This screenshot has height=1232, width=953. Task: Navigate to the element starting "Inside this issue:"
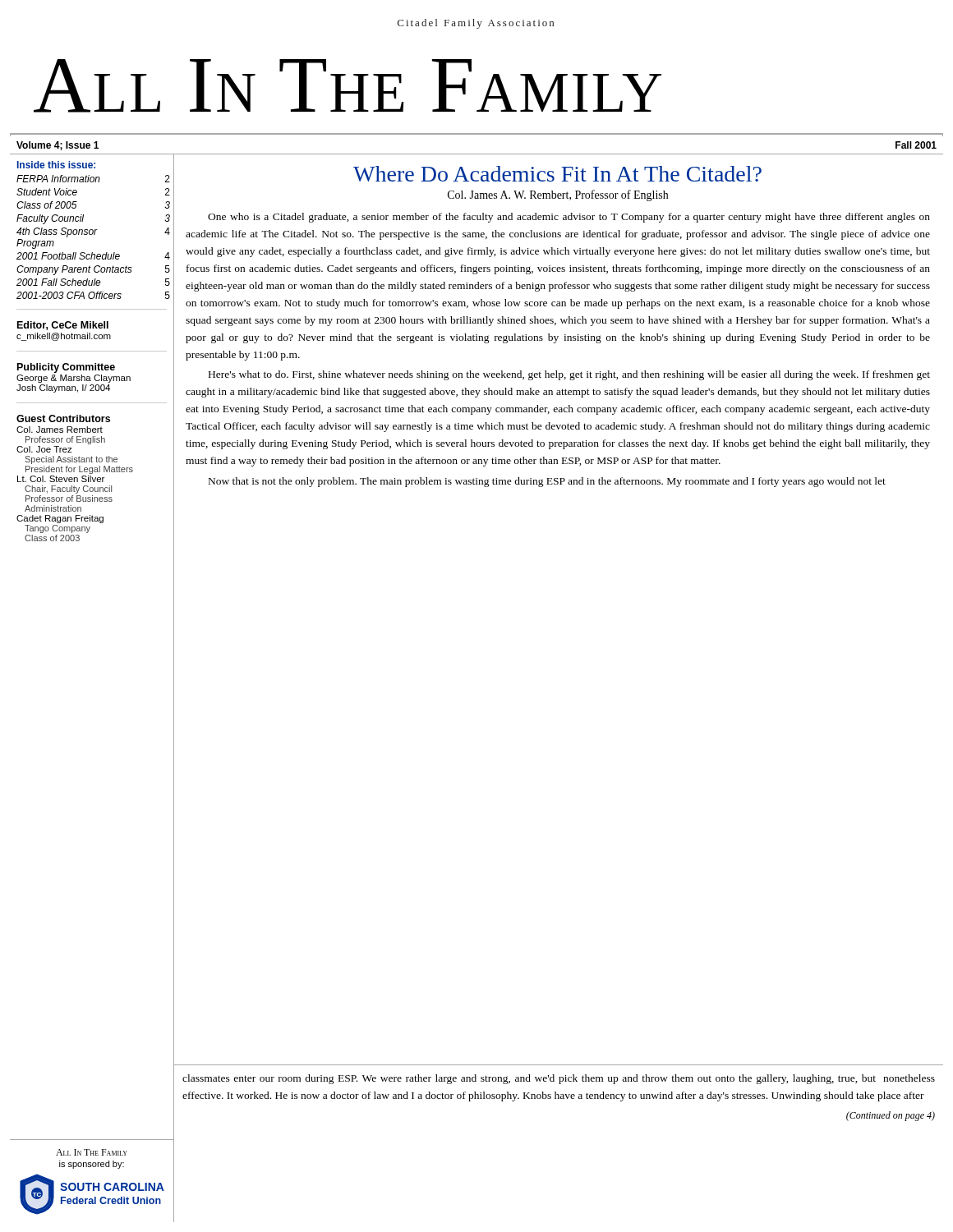(x=56, y=165)
